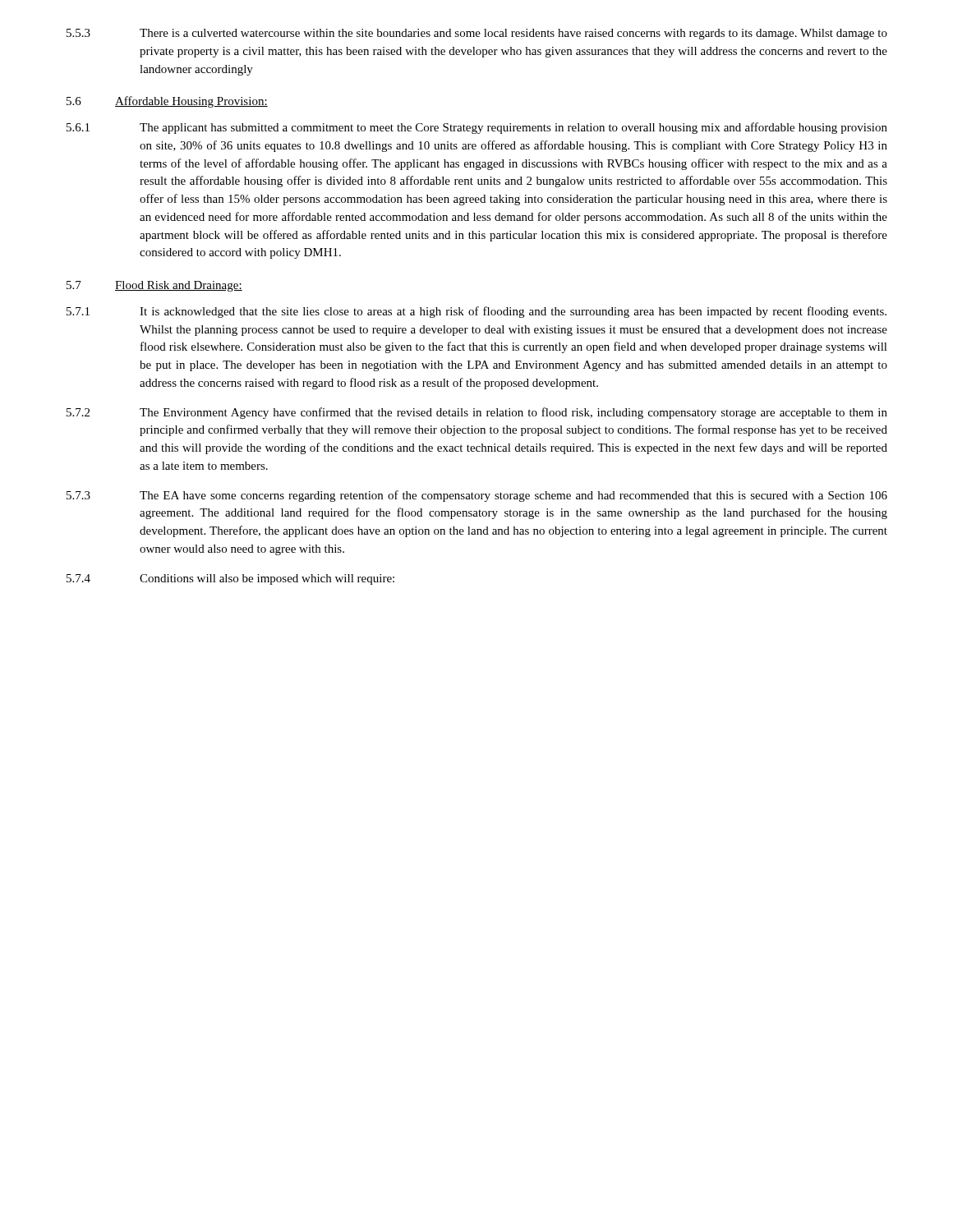
Task: Select the text starting "5.7.2 The Environment"
Action: [x=476, y=439]
